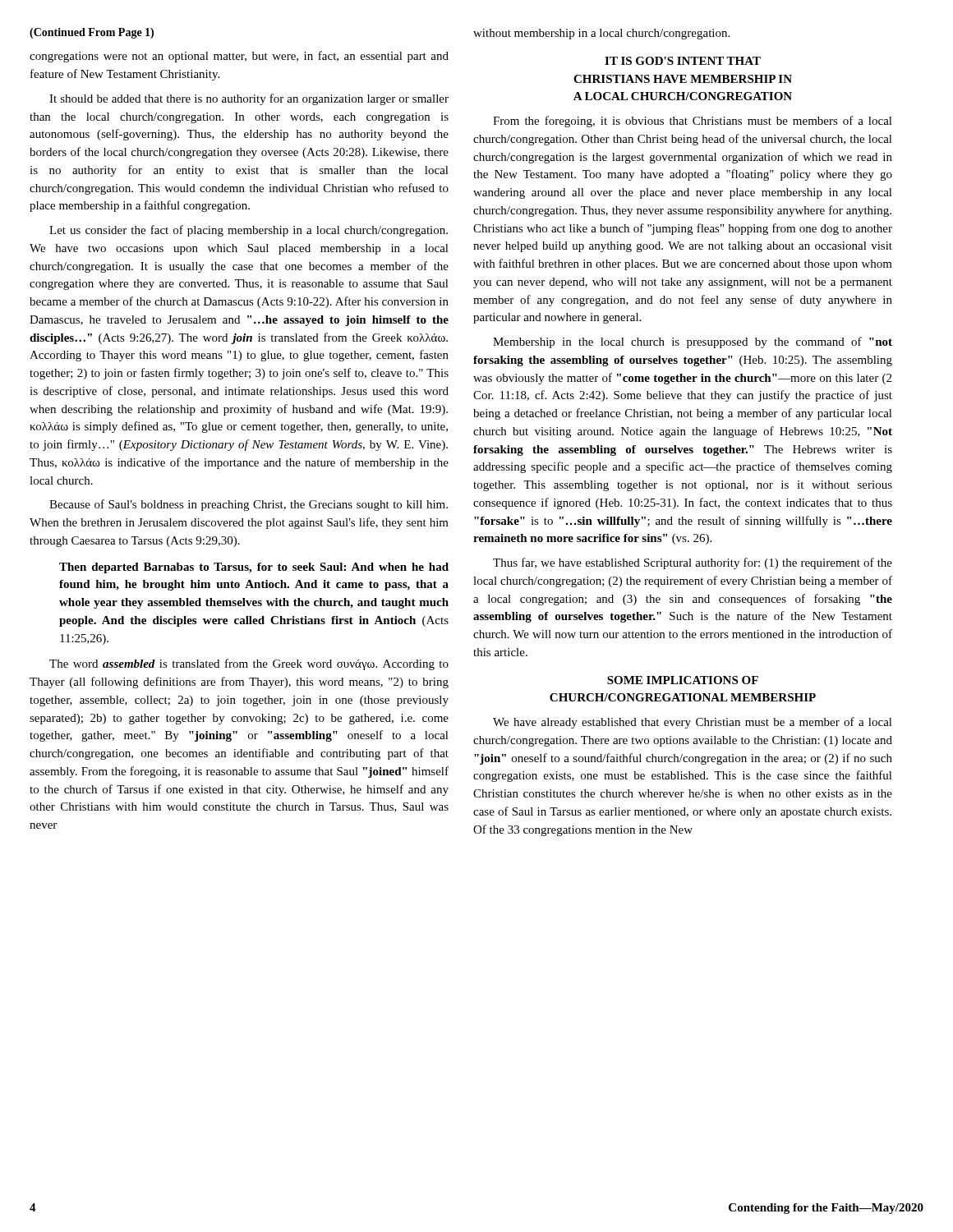This screenshot has height=1232, width=953.
Task: Select the text block with the text "Membership in the local church is presupposed"
Action: (683, 441)
